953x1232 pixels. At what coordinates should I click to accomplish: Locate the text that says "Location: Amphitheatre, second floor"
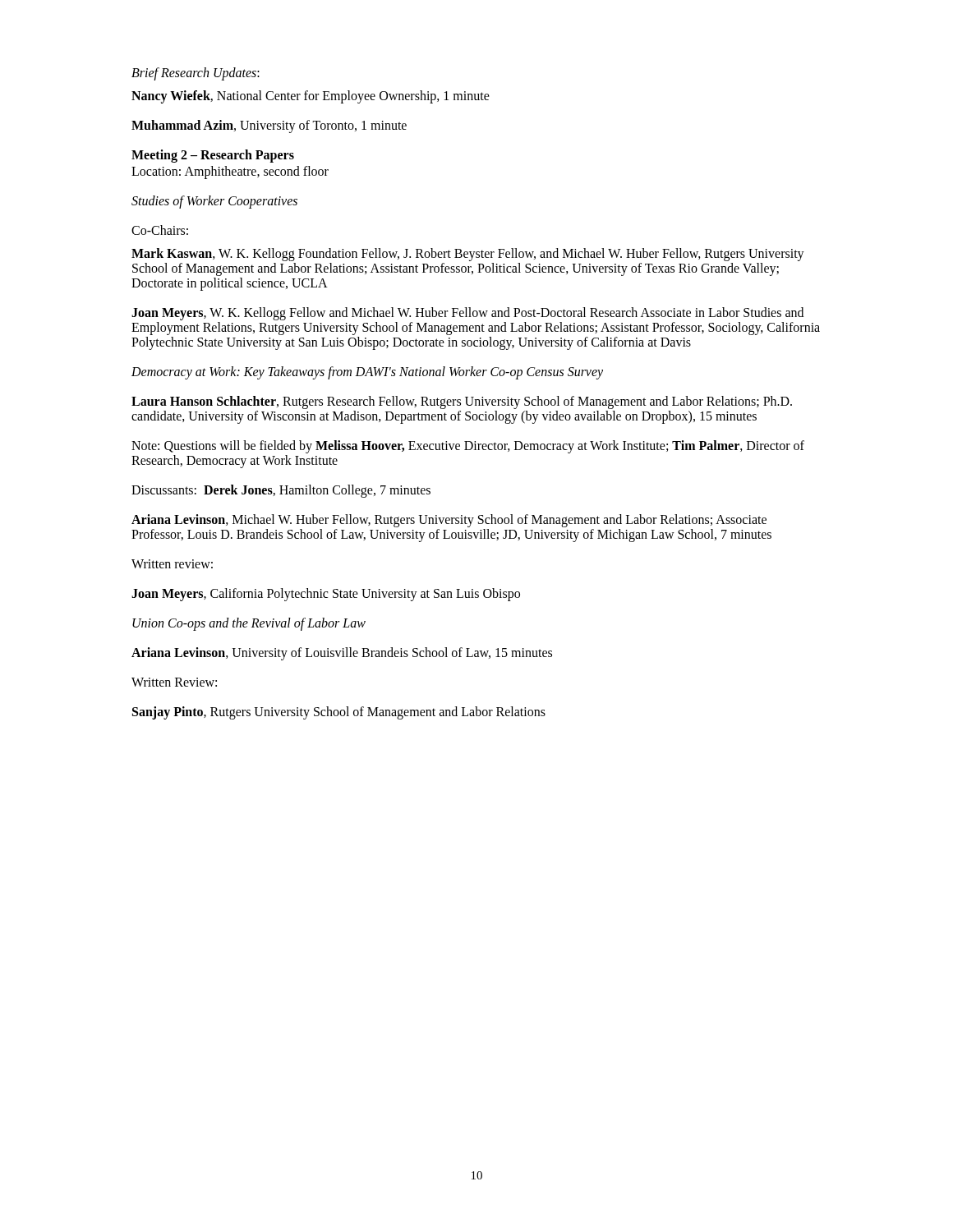230,171
